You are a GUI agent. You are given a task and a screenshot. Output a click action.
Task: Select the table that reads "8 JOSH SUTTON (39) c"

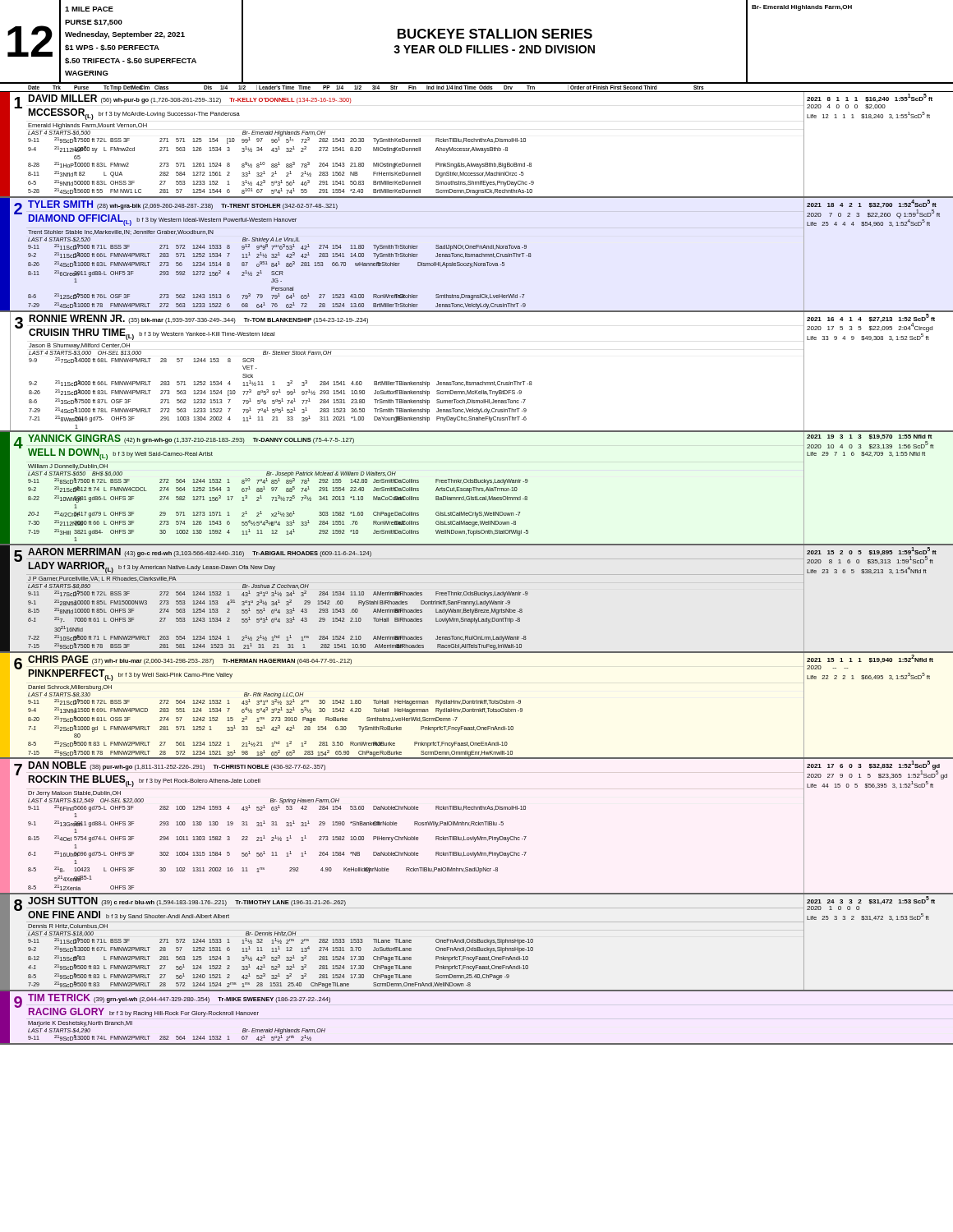(476, 943)
